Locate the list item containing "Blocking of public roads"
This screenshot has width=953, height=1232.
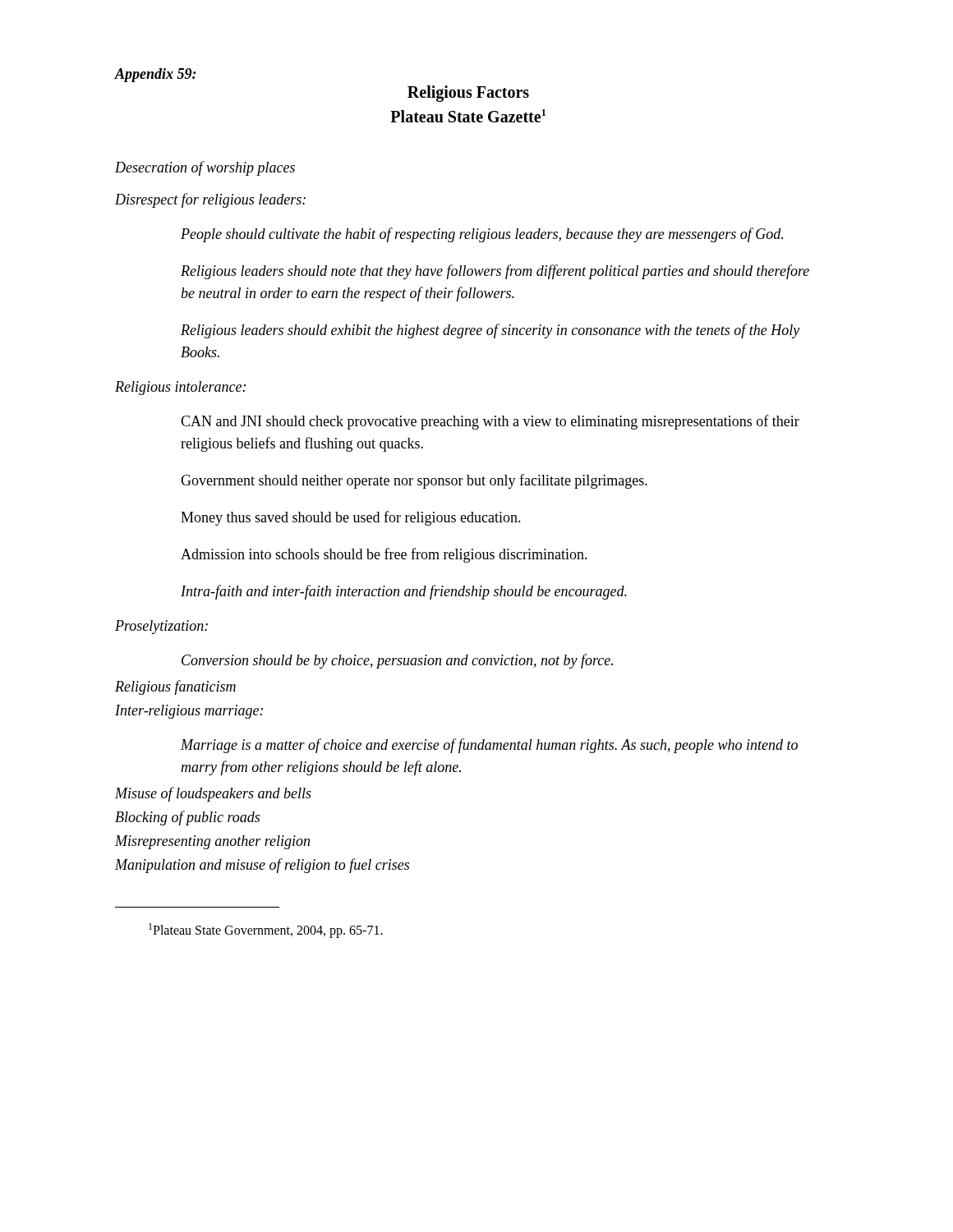click(187, 818)
